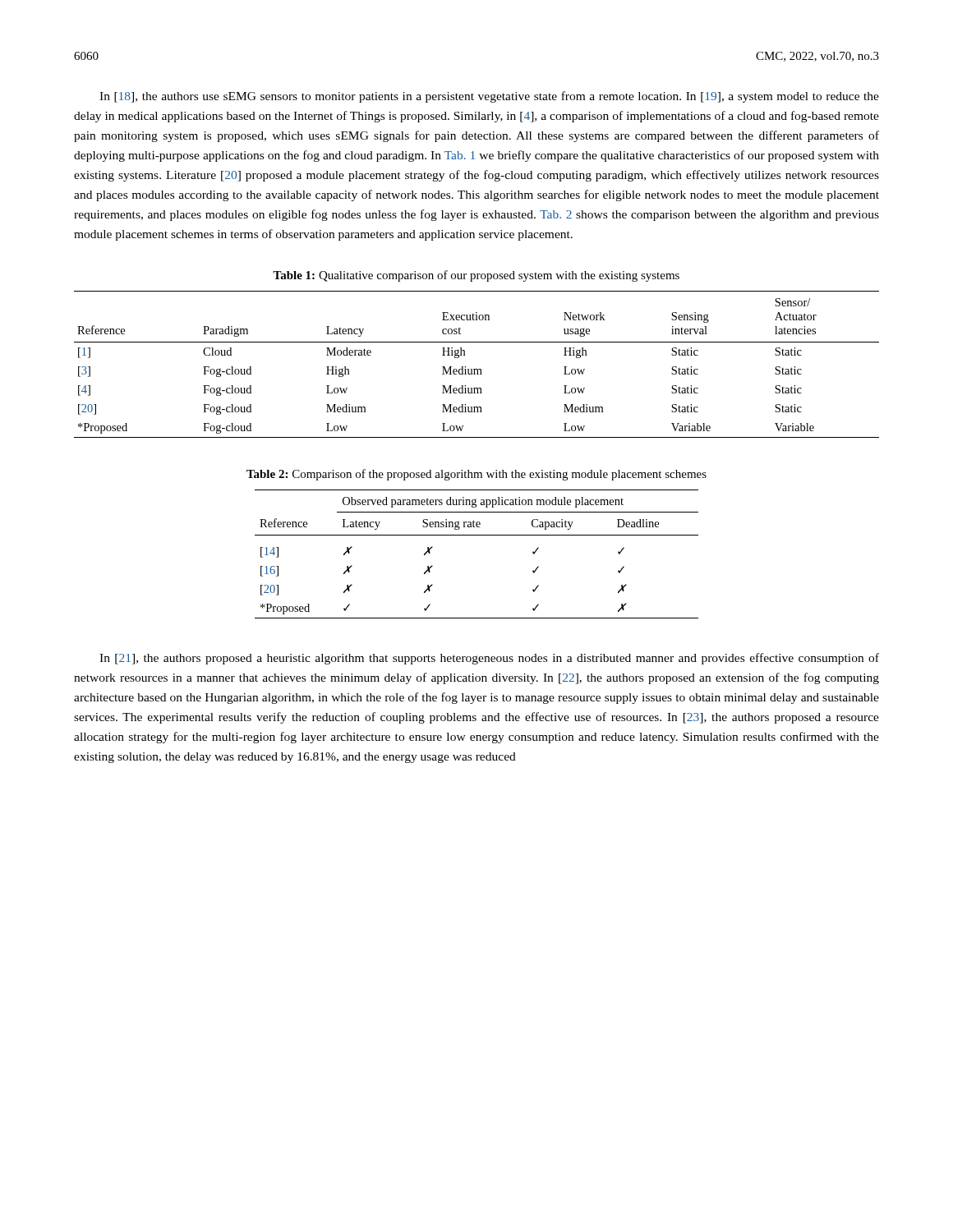Image resolution: width=953 pixels, height=1232 pixels.
Task: Select the table that reads "[ 14 ]"
Action: tap(476, 554)
